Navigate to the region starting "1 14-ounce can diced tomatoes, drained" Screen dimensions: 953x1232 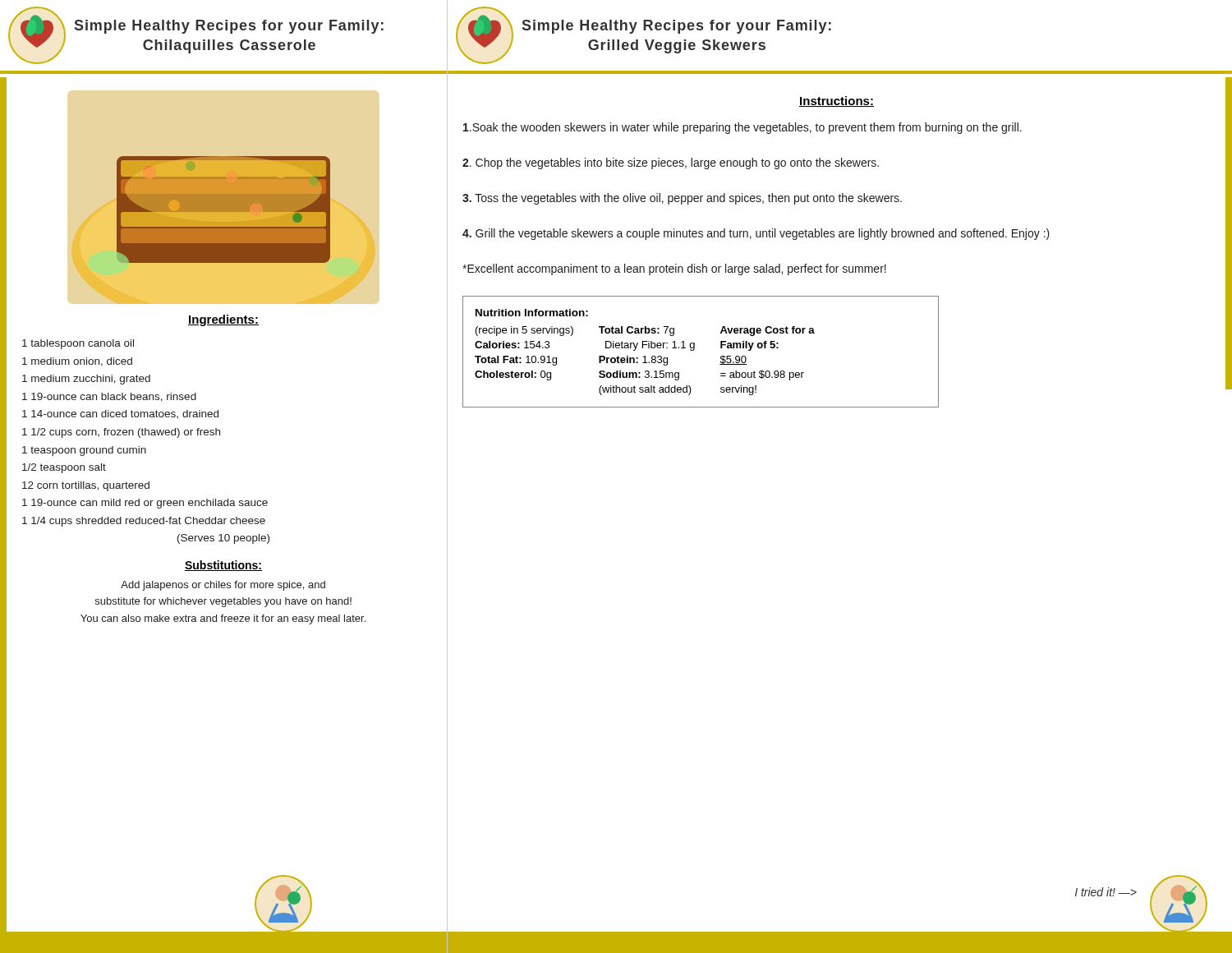tap(120, 414)
